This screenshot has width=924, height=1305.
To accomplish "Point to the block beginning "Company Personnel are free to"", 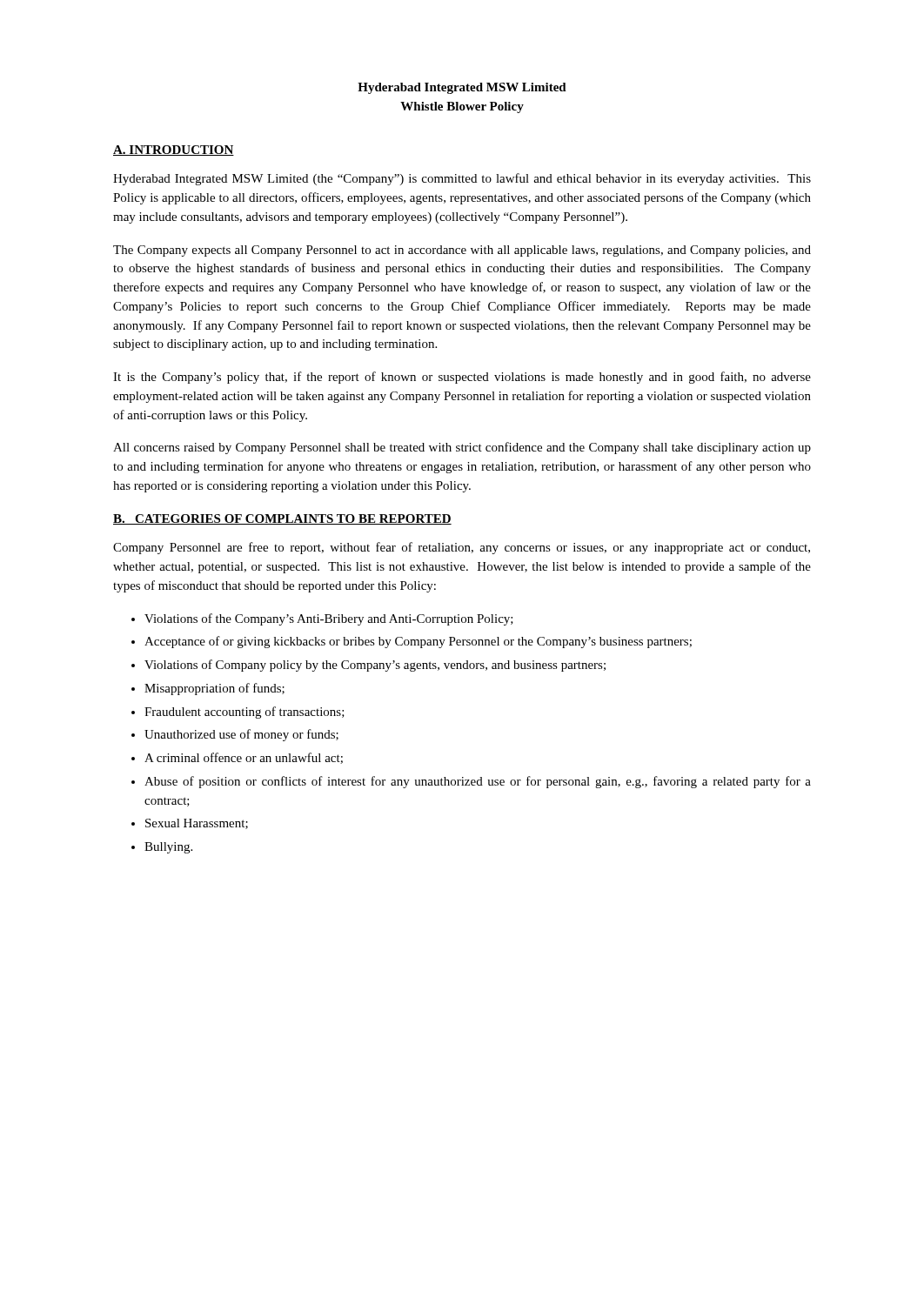I will click(x=462, y=566).
